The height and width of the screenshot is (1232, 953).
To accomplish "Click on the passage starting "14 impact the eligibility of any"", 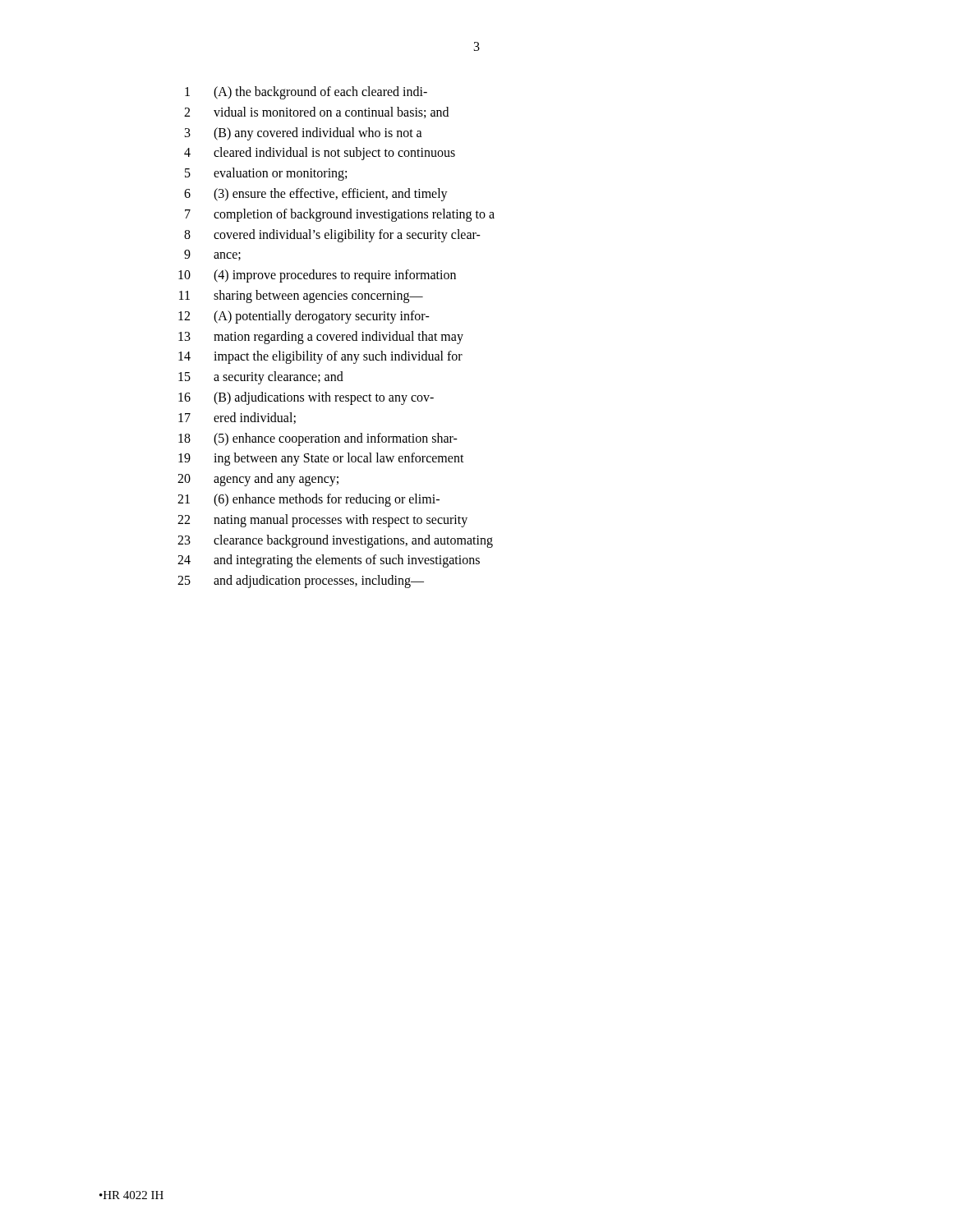I will (320, 357).
